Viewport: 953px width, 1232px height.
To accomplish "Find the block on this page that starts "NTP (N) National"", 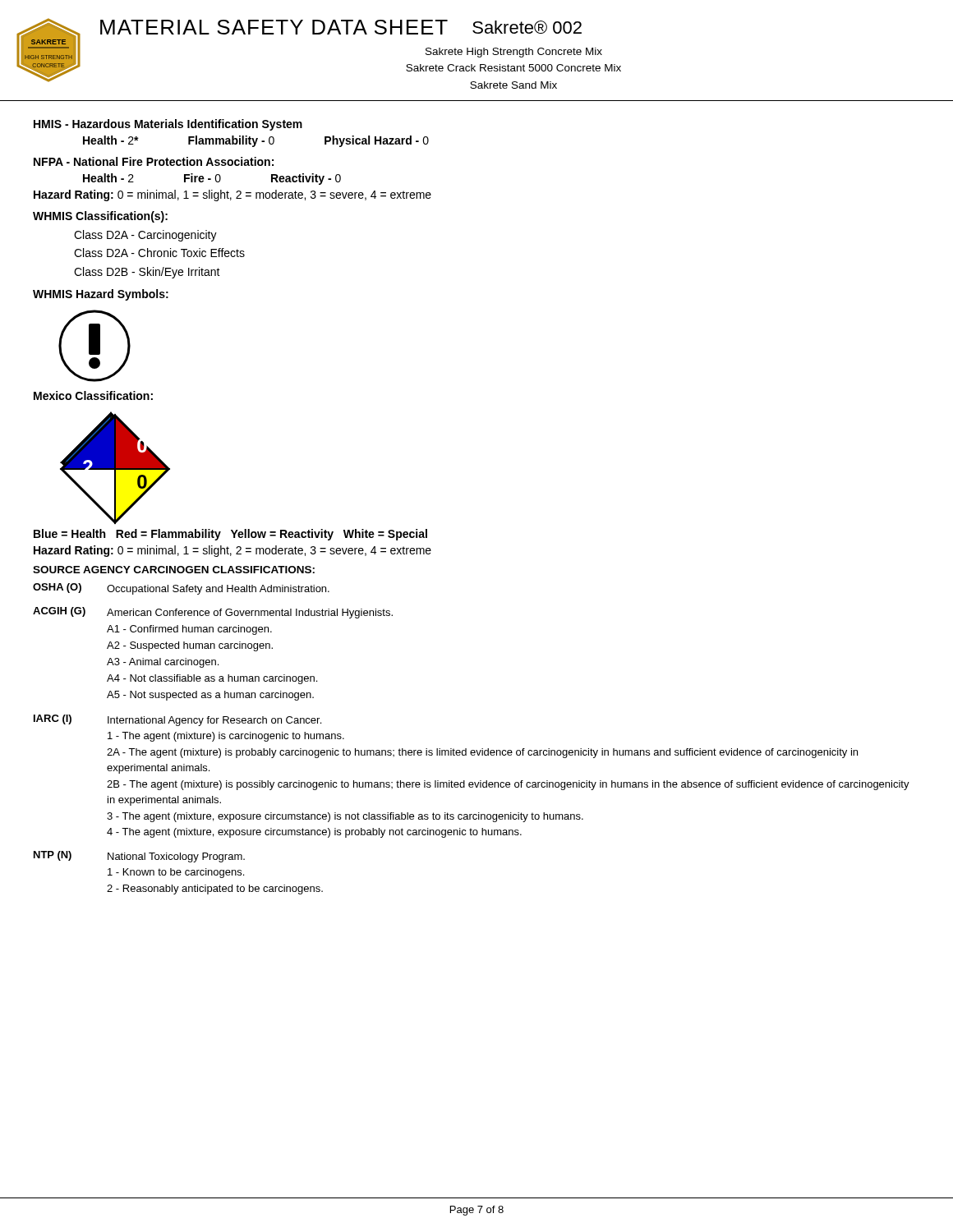I will 139,857.
